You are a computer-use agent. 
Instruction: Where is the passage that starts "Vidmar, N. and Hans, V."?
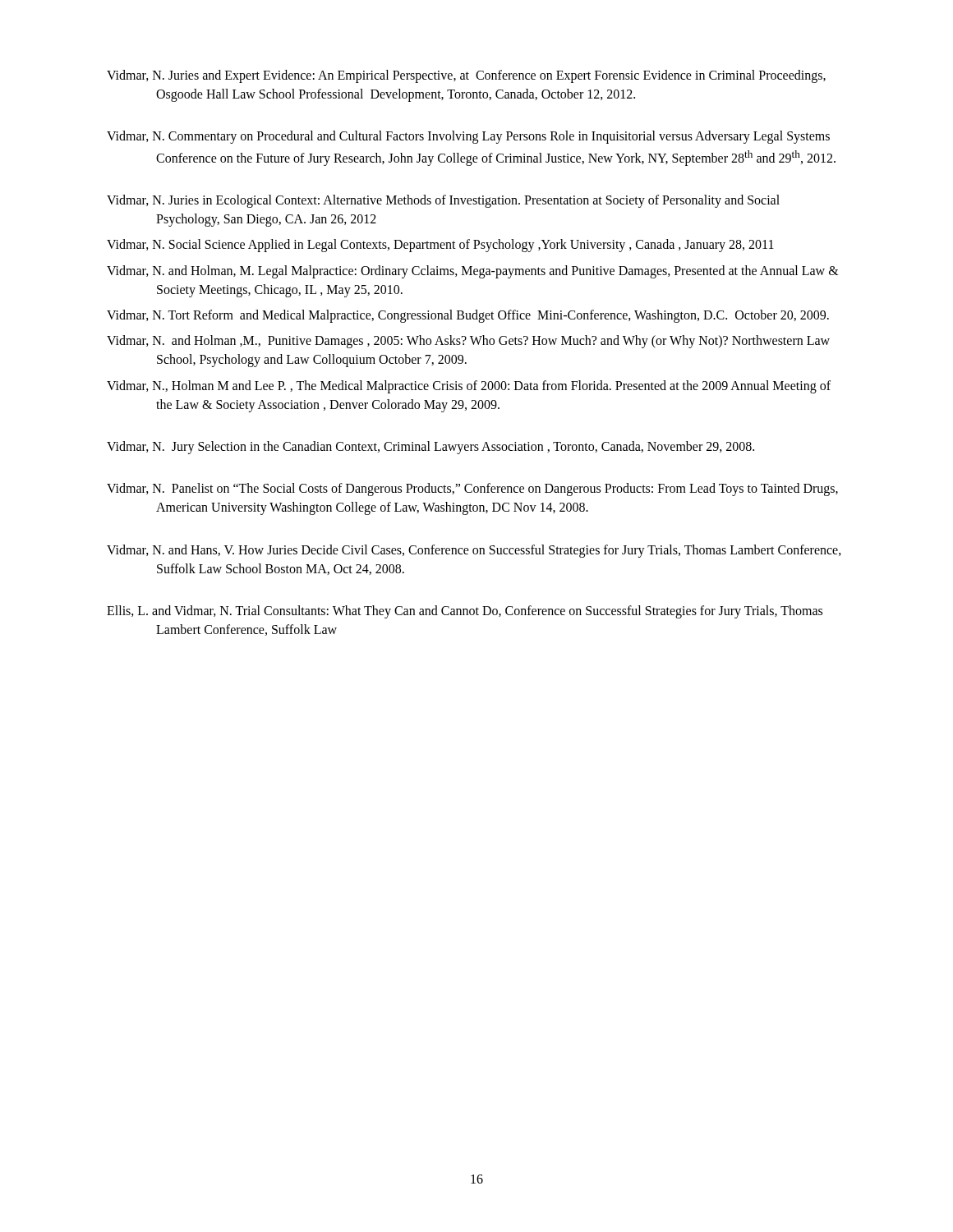pyautogui.click(x=474, y=559)
